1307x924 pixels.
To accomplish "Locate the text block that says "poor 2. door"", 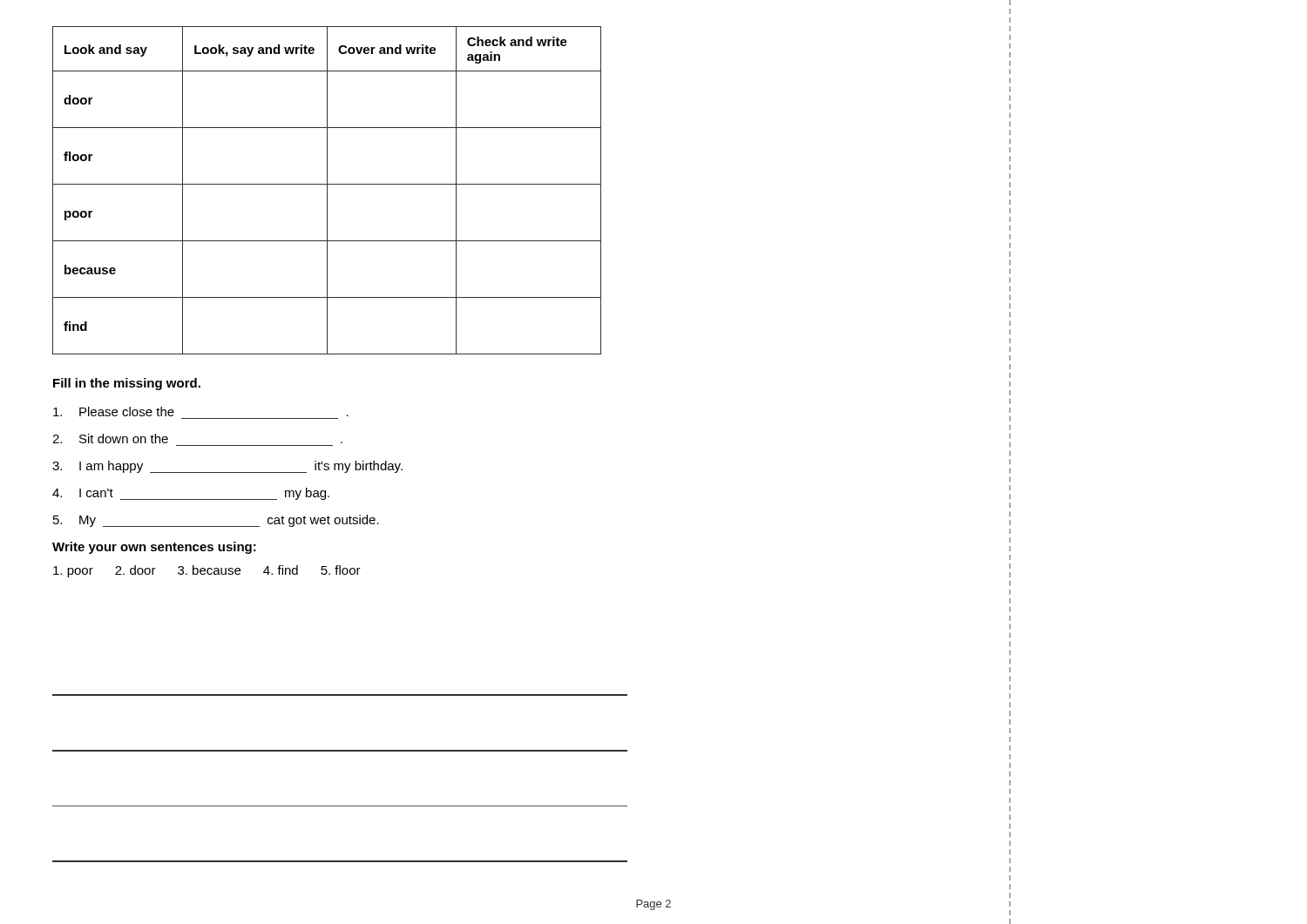I will [206, 570].
